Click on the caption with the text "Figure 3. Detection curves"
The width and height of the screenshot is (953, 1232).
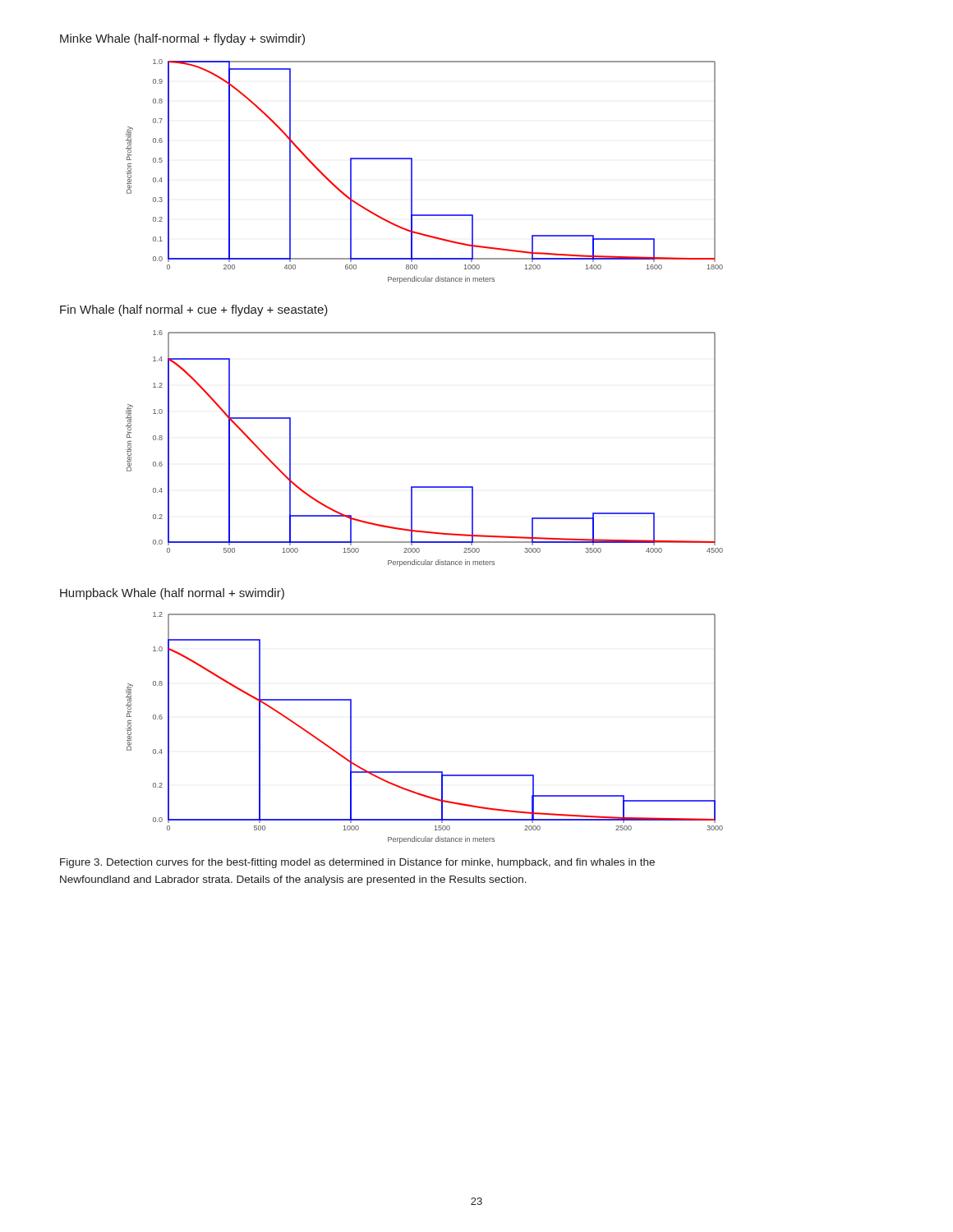pyautogui.click(x=357, y=871)
